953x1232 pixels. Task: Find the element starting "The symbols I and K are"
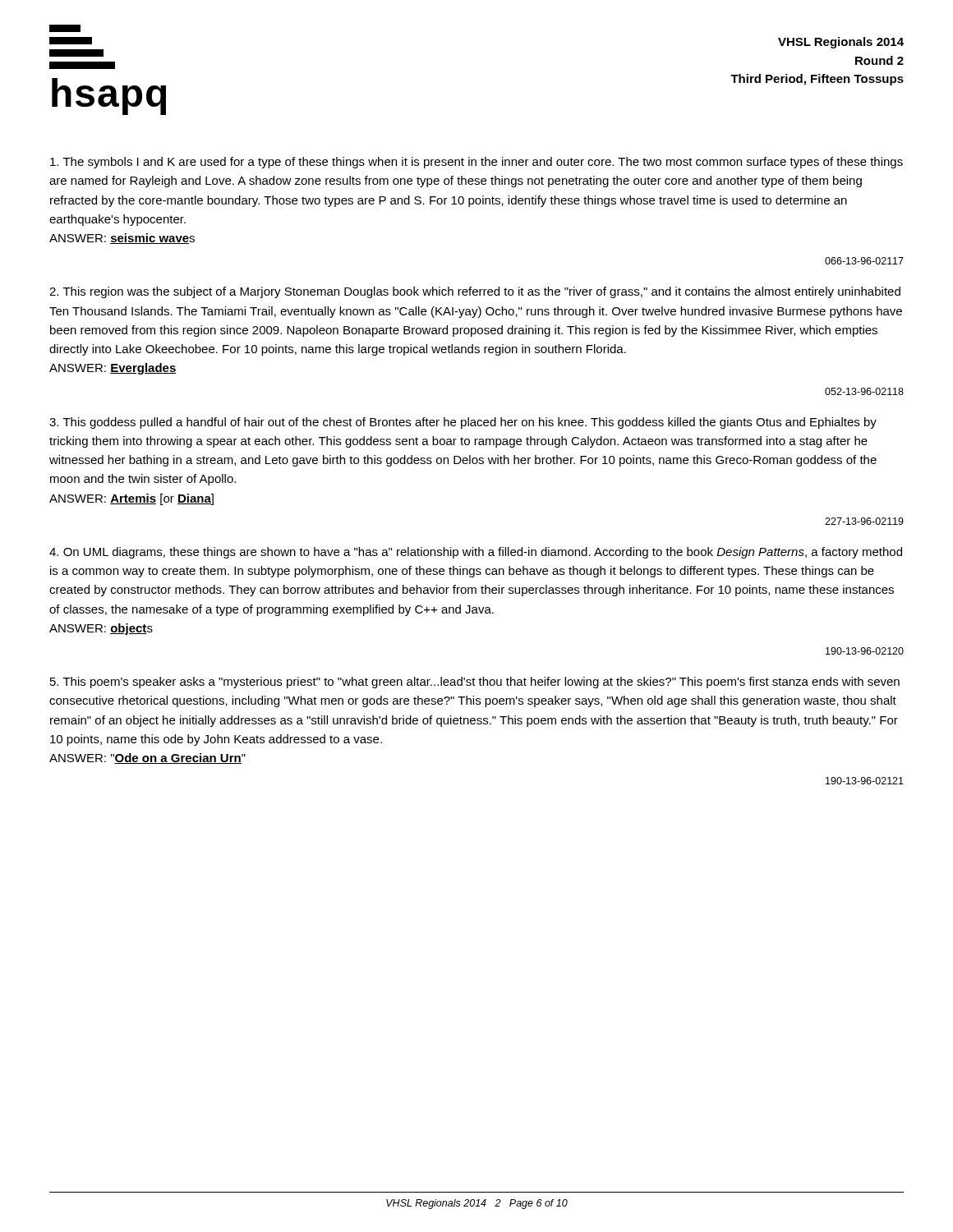click(x=476, y=190)
